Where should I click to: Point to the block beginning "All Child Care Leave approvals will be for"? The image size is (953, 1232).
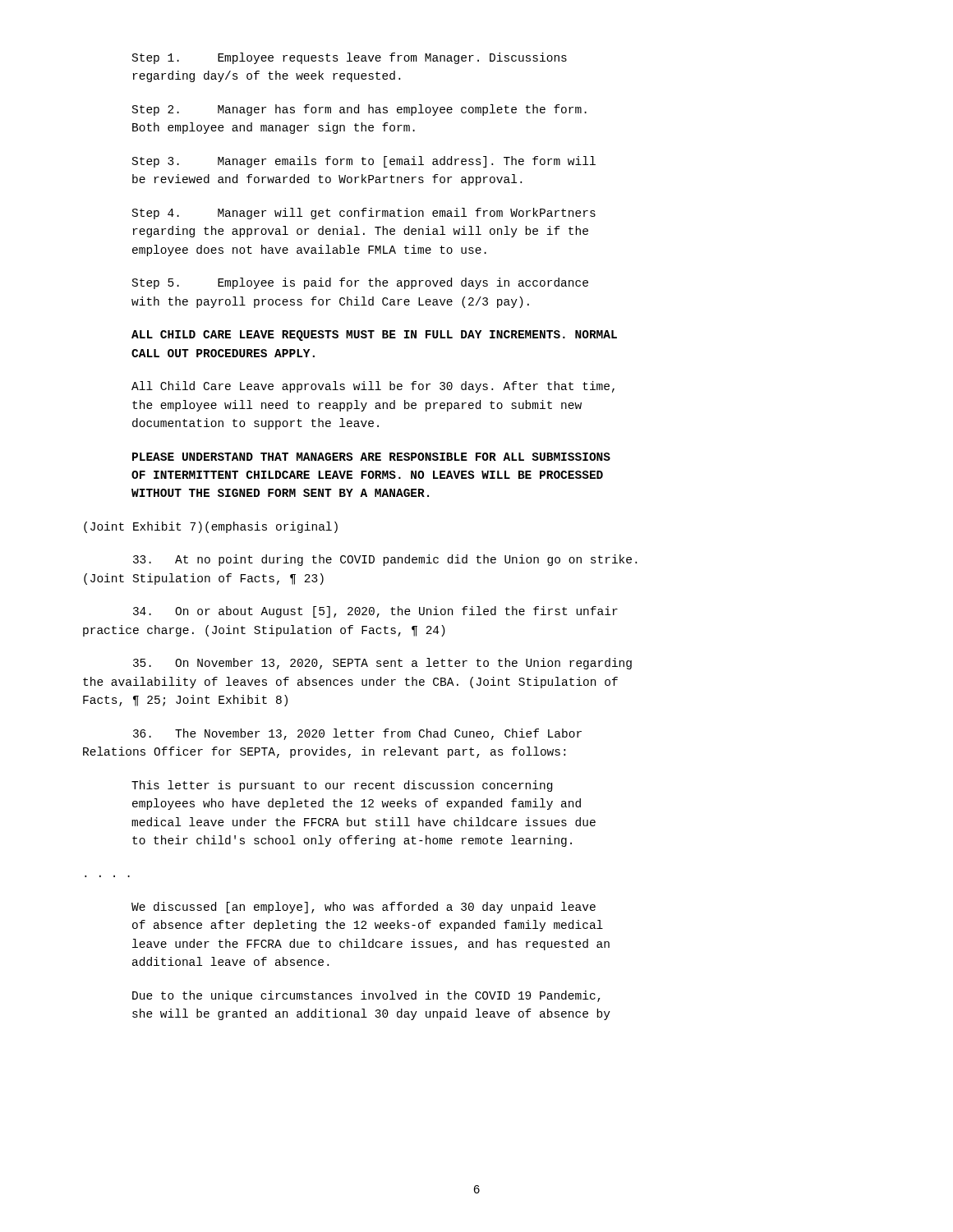[x=374, y=405]
